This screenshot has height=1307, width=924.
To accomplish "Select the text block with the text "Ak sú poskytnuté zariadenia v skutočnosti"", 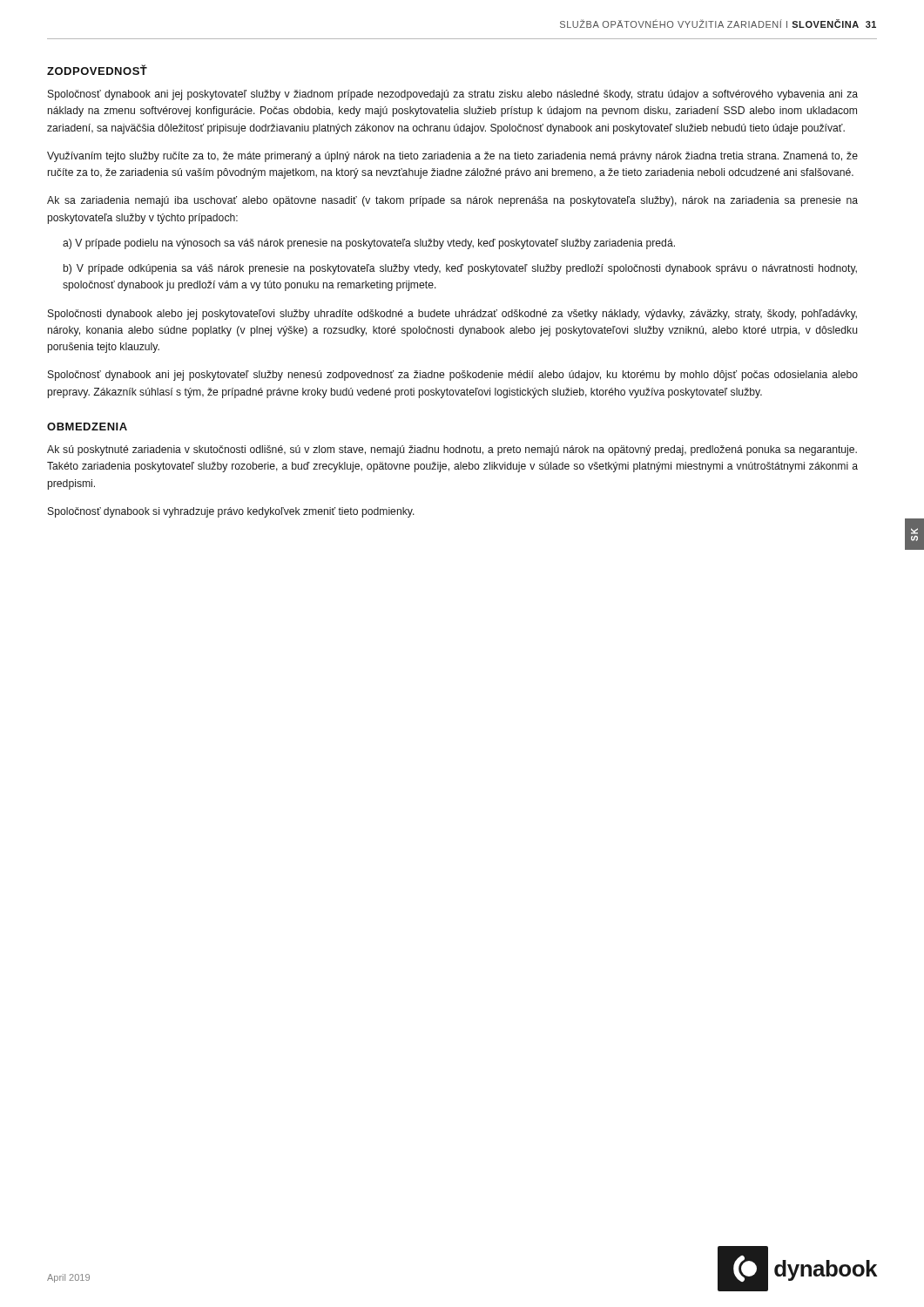I will coord(452,466).
